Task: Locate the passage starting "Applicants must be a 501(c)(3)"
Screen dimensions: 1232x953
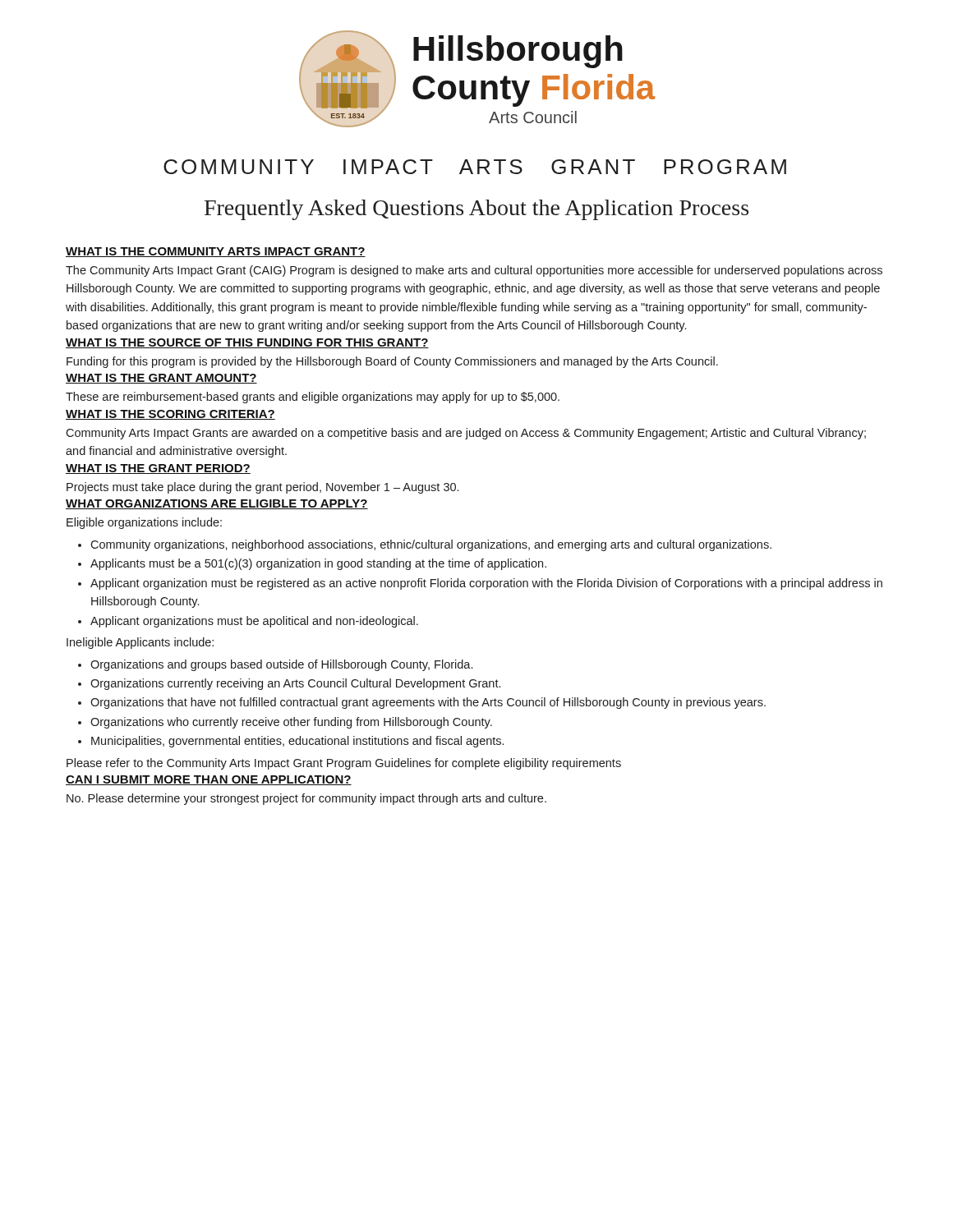Action: pyautogui.click(x=319, y=564)
